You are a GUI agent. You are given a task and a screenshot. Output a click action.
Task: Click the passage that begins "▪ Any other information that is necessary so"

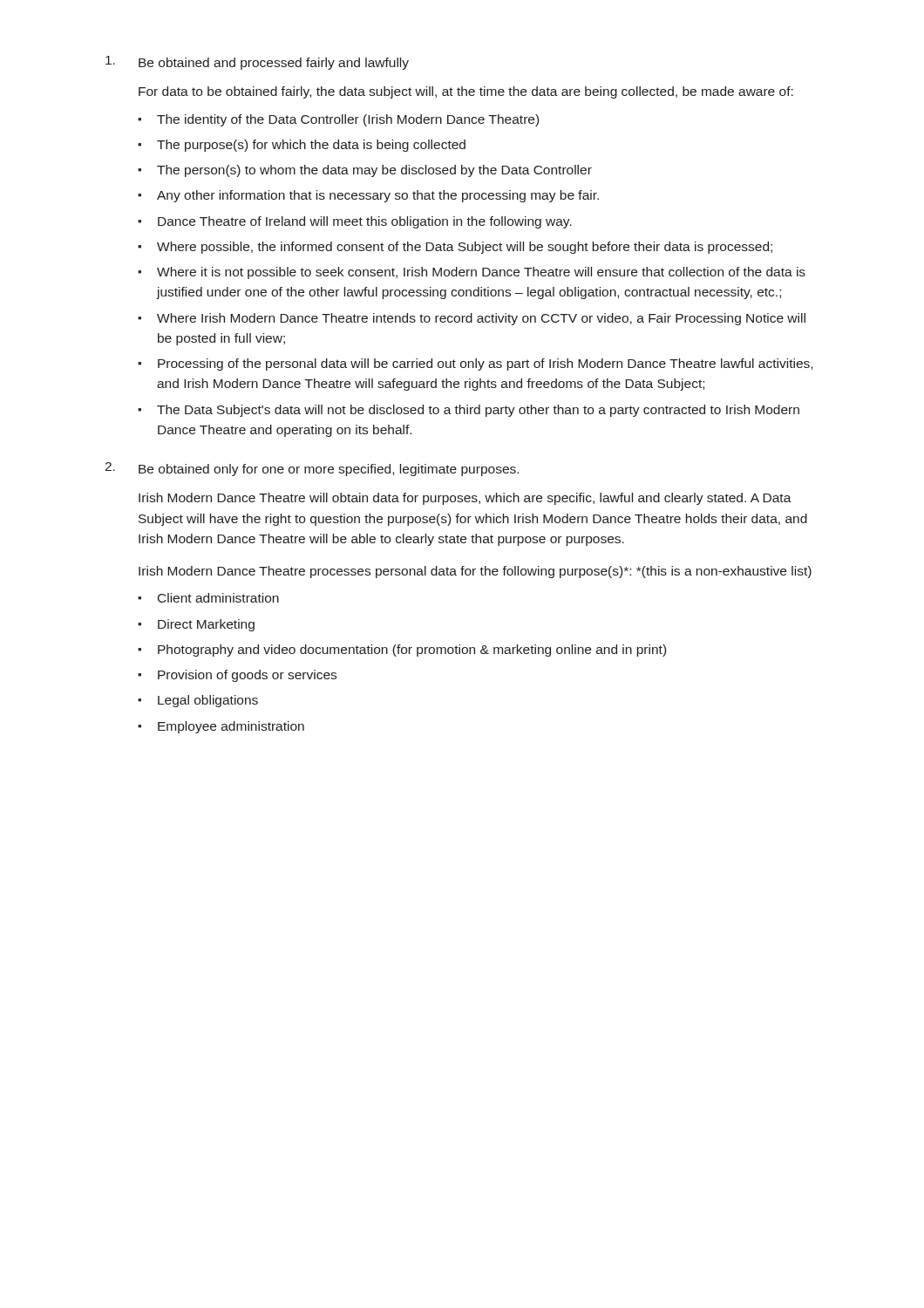(479, 195)
